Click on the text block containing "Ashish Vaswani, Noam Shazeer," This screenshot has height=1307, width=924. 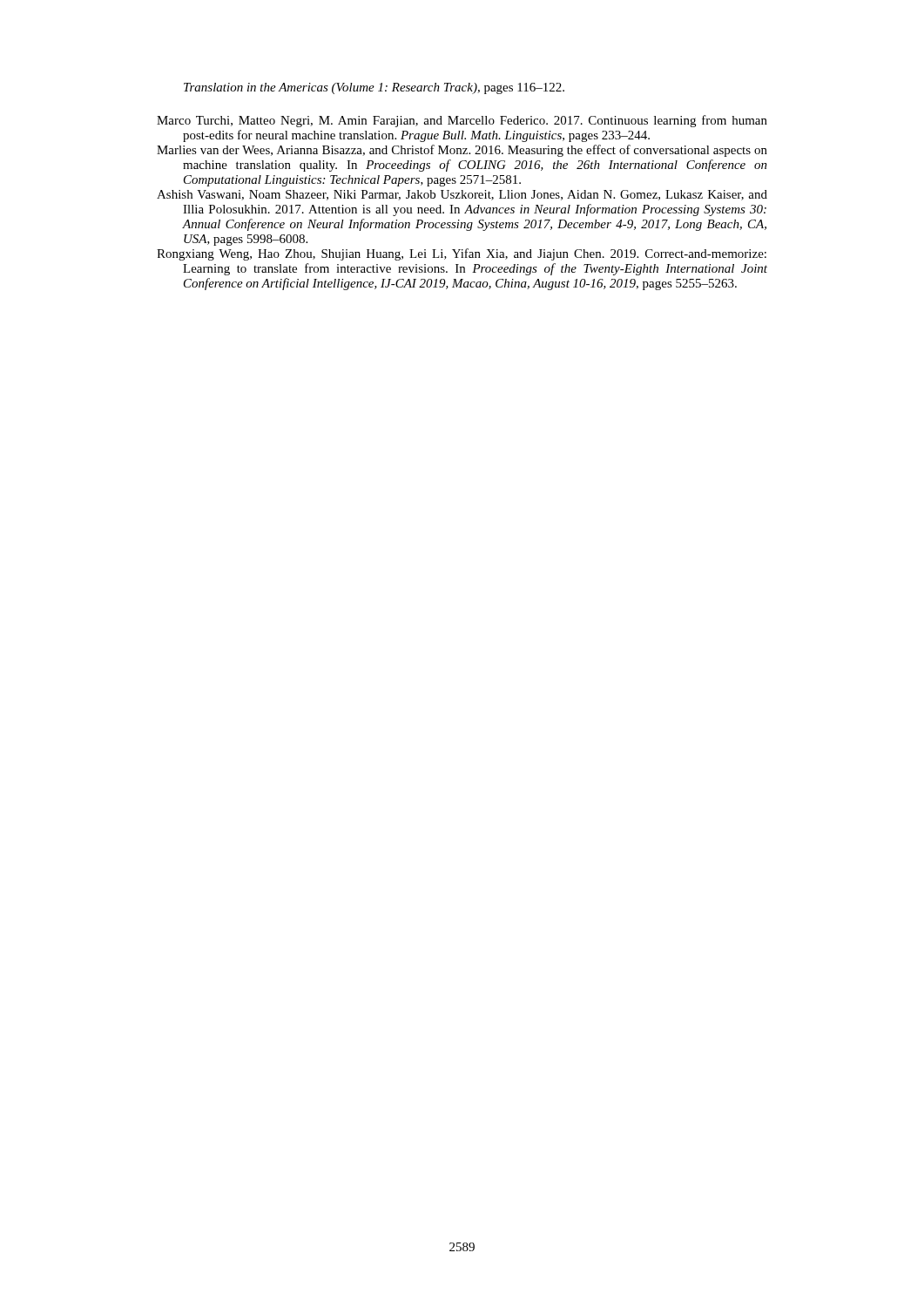pyautogui.click(x=462, y=216)
